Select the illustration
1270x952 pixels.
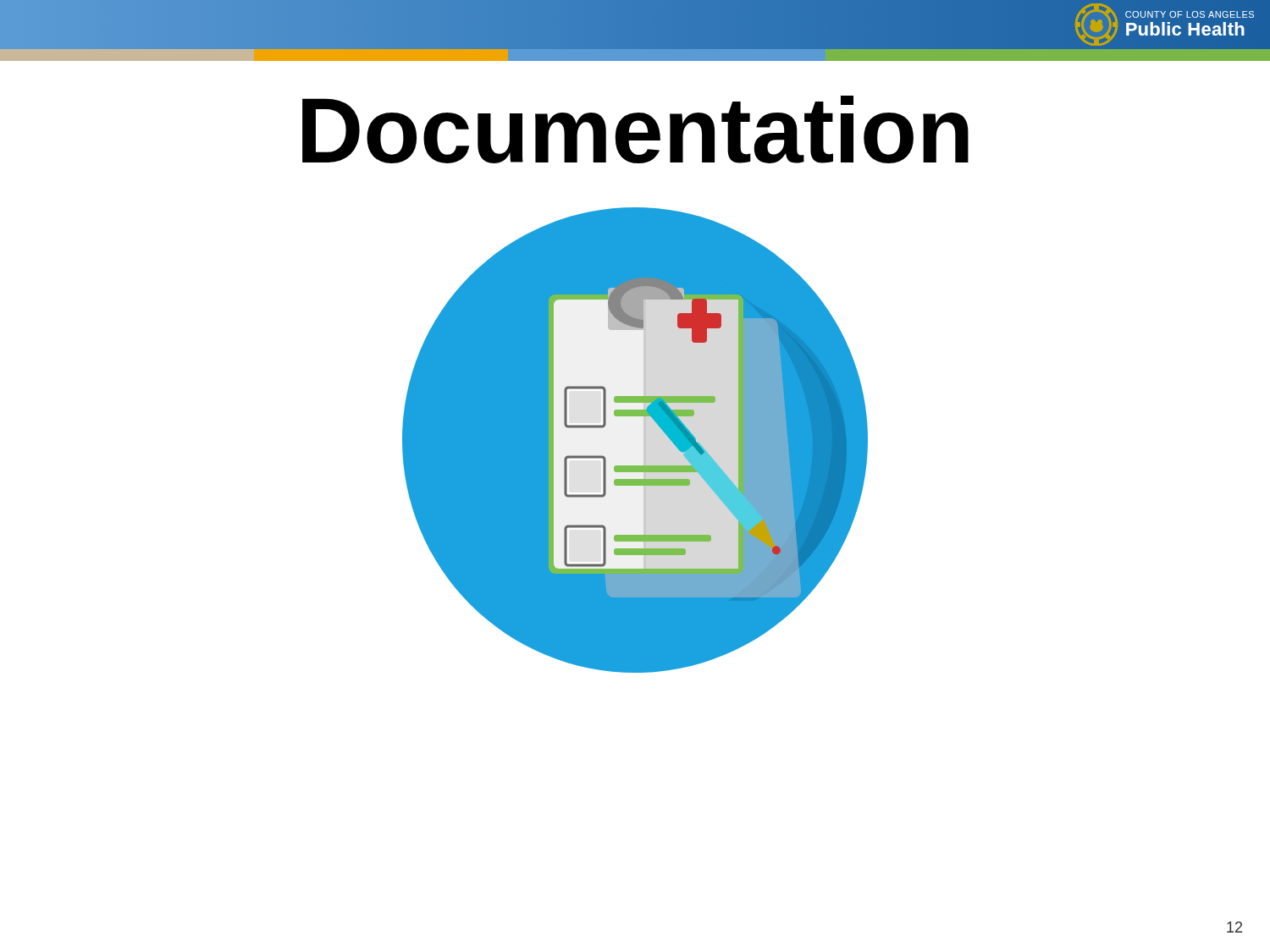tap(635, 440)
